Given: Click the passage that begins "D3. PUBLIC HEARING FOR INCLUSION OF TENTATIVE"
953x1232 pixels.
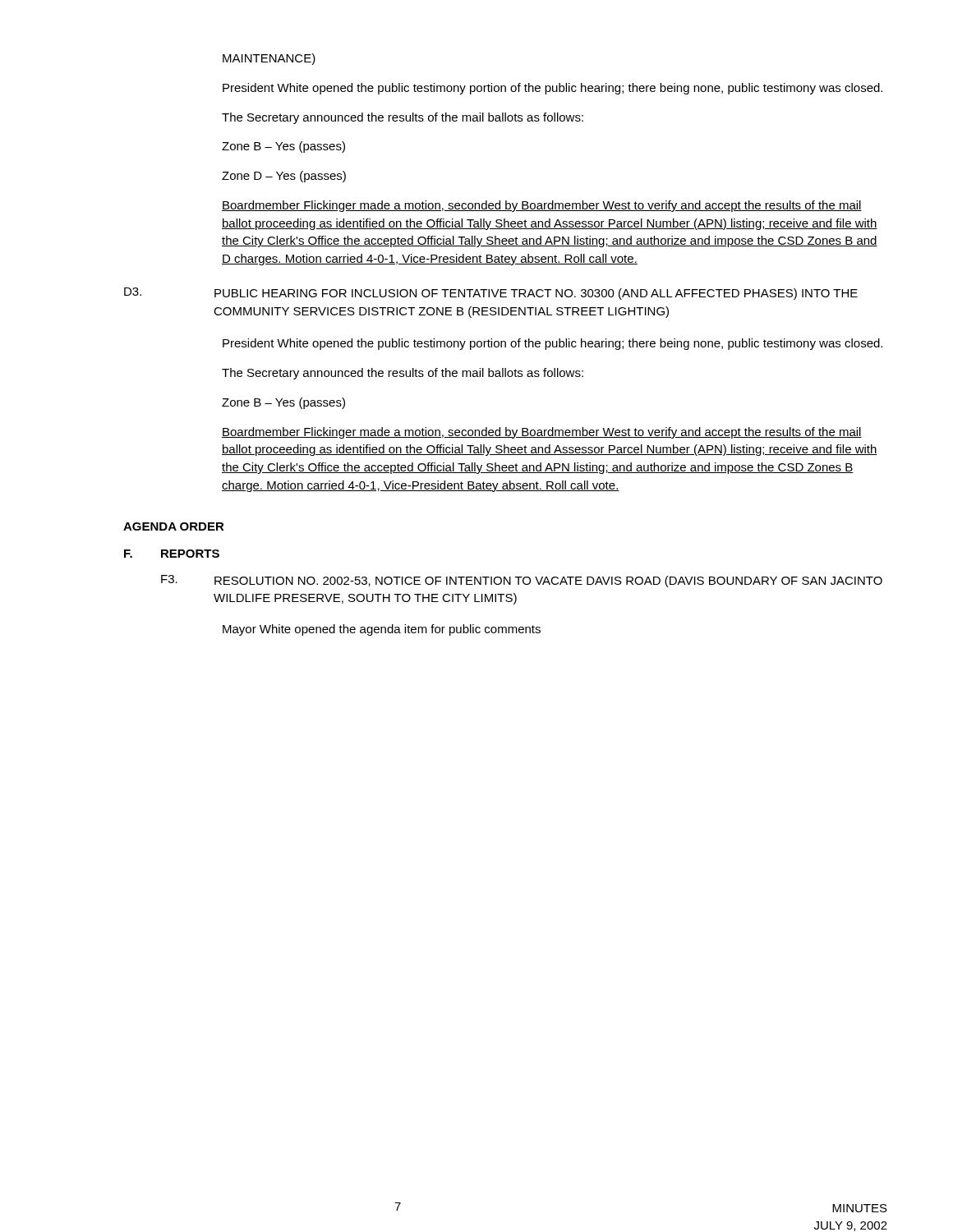Looking at the screenshot, I should (505, 302).
